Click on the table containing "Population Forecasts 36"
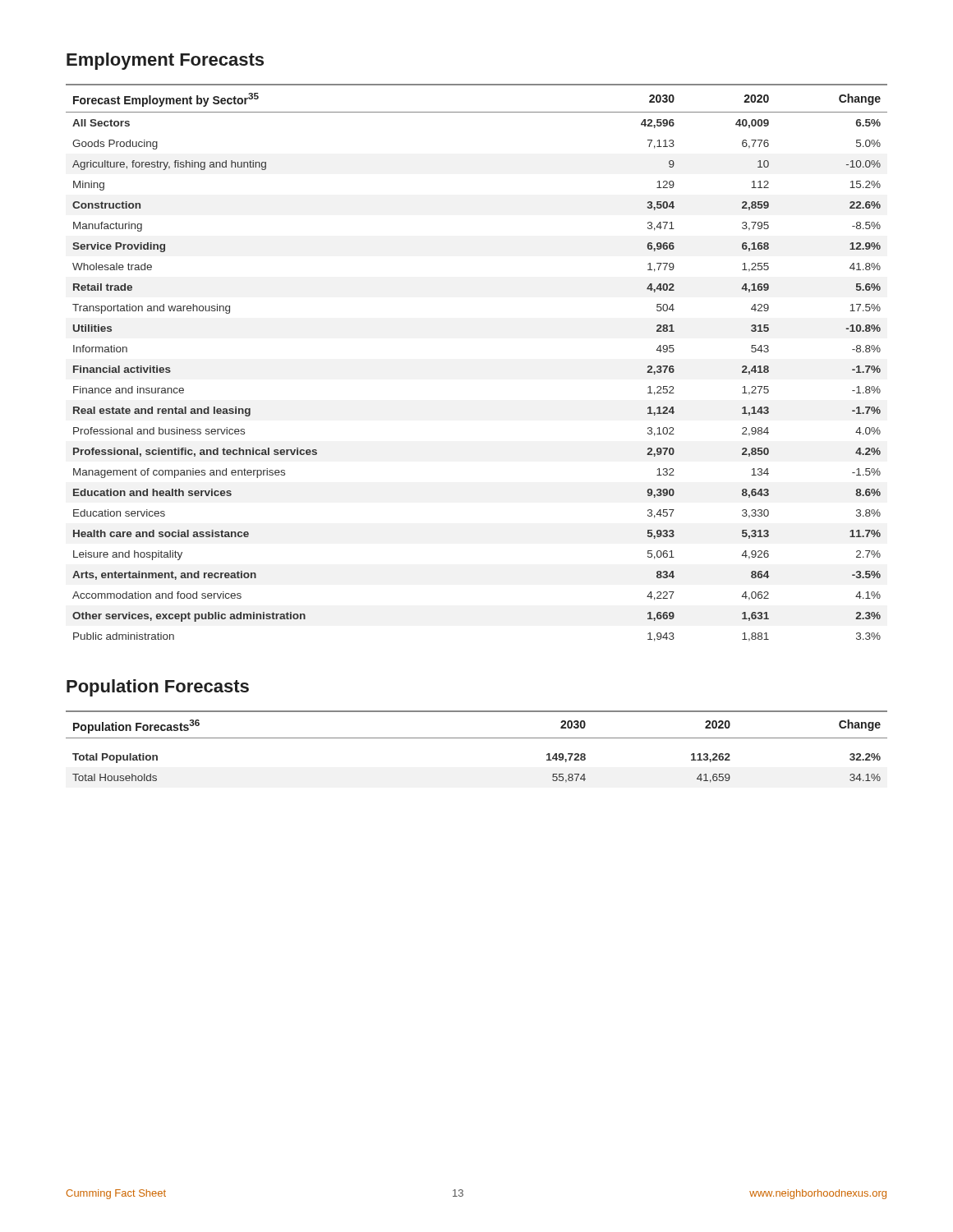The width and height of the screenshot is (953, 1232). tap(476, 749)
